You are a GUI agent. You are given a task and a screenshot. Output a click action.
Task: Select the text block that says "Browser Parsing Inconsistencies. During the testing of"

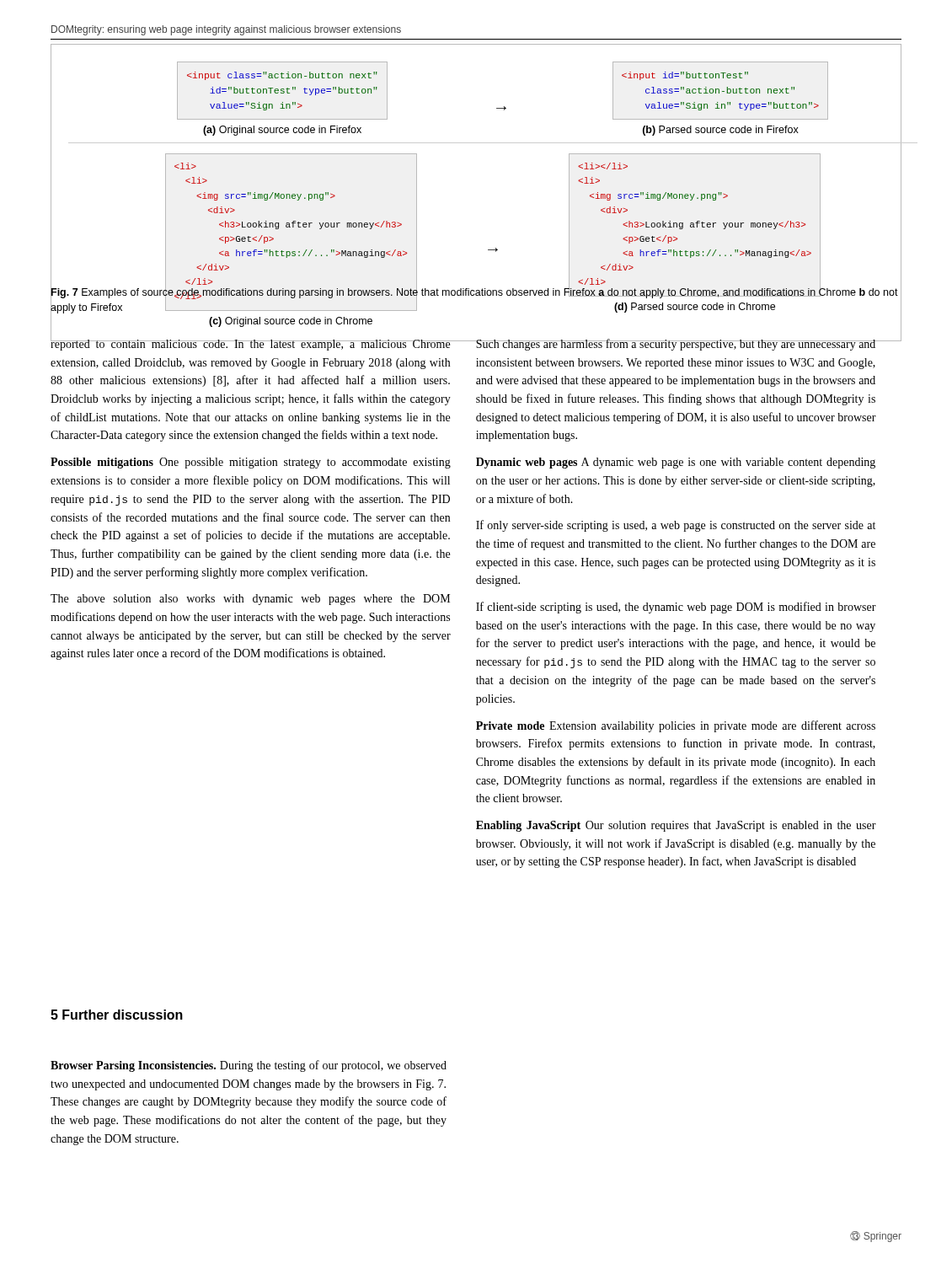coord(249,1102)
